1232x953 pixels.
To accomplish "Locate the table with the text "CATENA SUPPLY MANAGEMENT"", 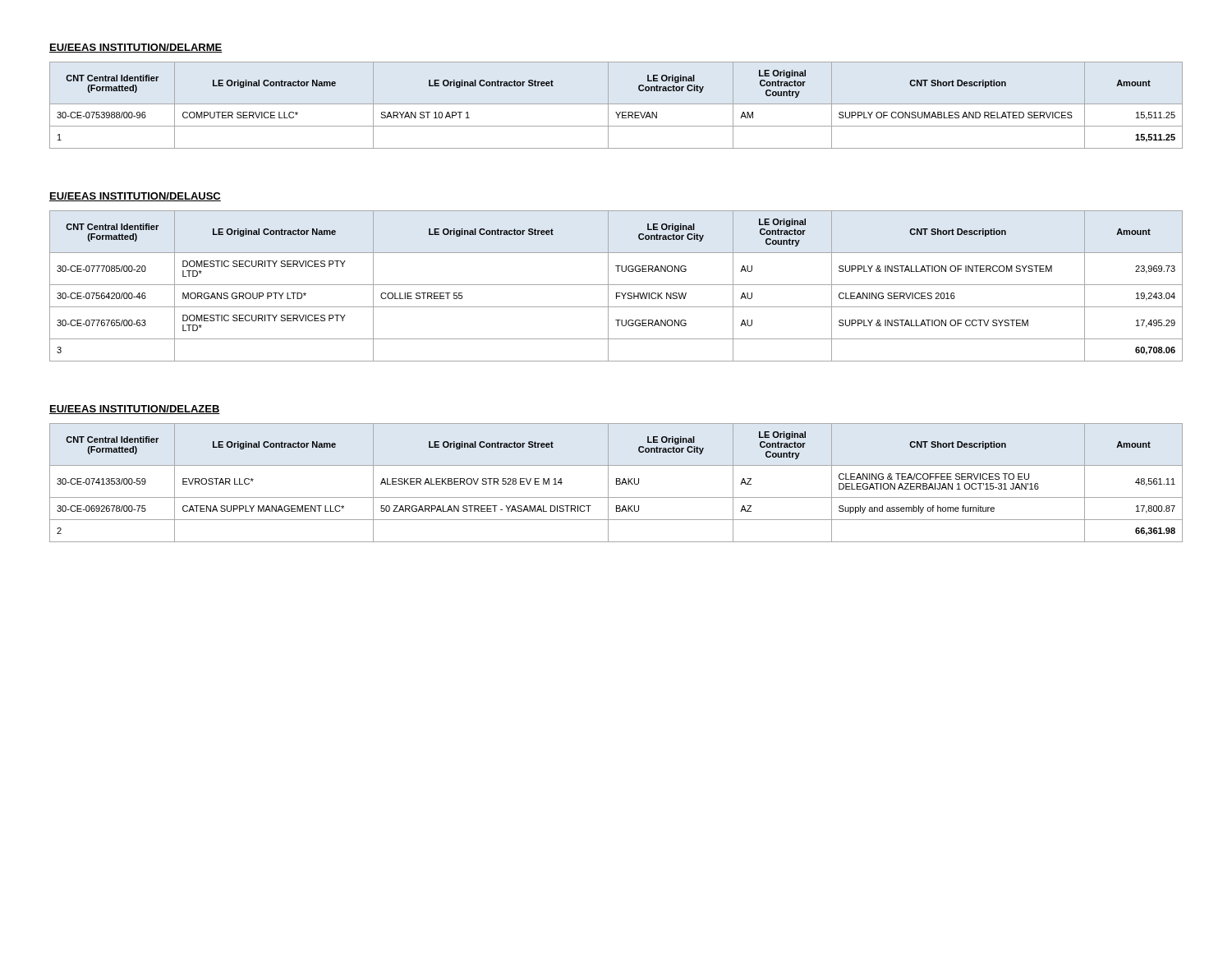I will pyautogui.click(x=616, y=483).
